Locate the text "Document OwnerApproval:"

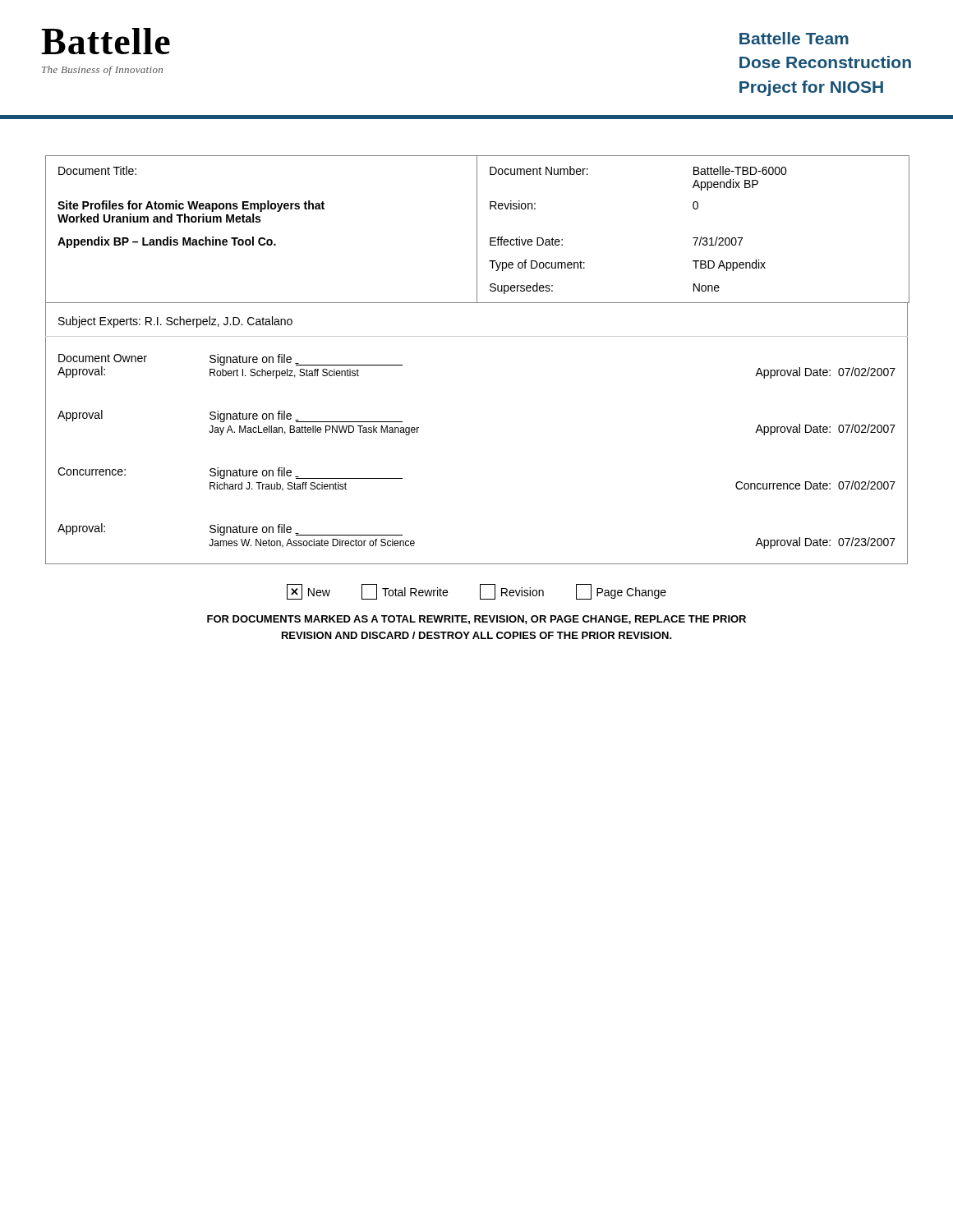tap(102, 365)
